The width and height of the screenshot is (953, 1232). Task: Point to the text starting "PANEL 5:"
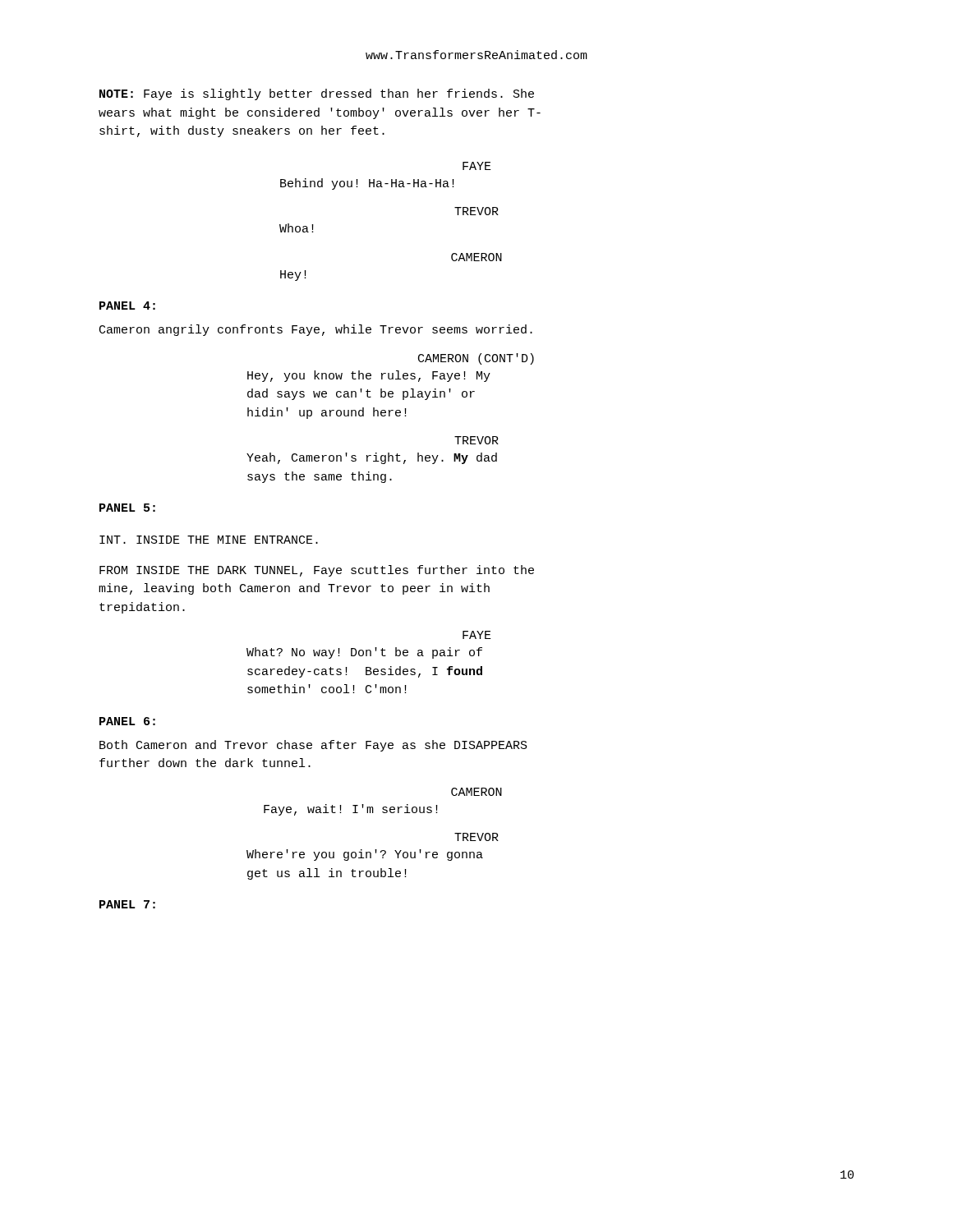[x=128, y=509]
